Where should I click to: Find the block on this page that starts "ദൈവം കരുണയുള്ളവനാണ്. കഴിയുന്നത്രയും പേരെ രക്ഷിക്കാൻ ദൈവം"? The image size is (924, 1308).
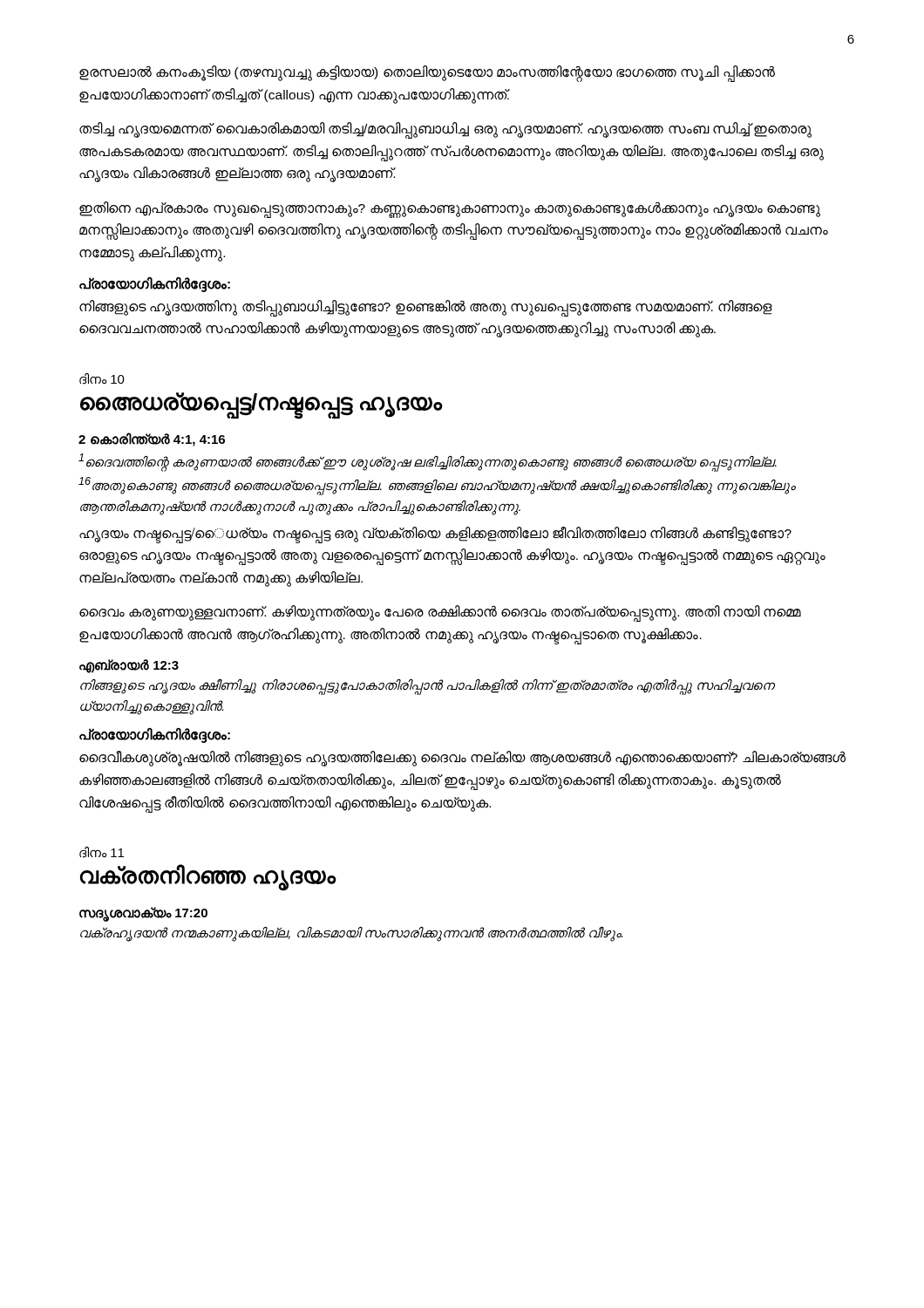pyautogui.click(x=440, y=623)
